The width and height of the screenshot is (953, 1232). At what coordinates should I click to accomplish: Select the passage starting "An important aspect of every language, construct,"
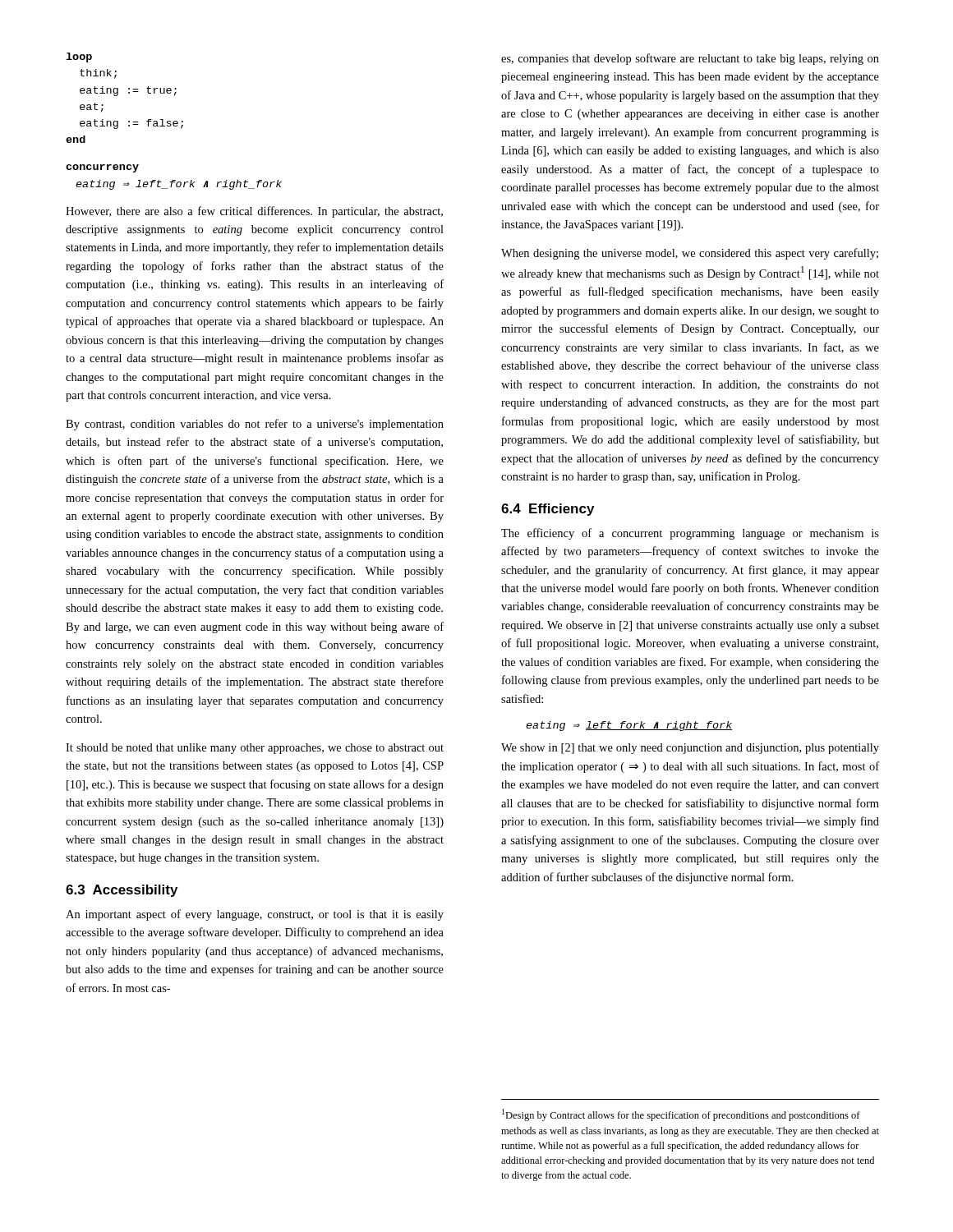tap(255, 951)
